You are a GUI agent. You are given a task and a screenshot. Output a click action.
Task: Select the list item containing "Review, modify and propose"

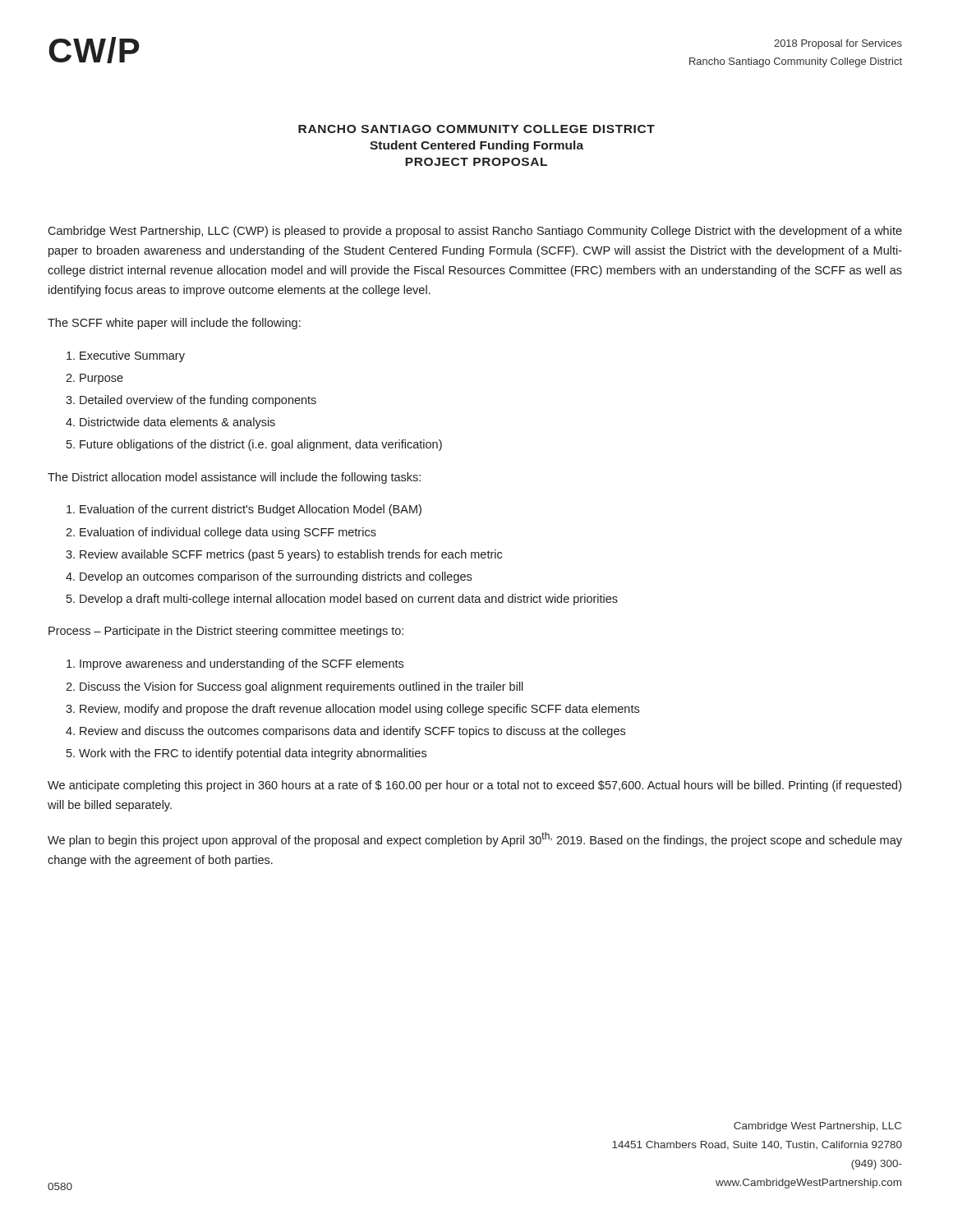click(x=359, y=709)
